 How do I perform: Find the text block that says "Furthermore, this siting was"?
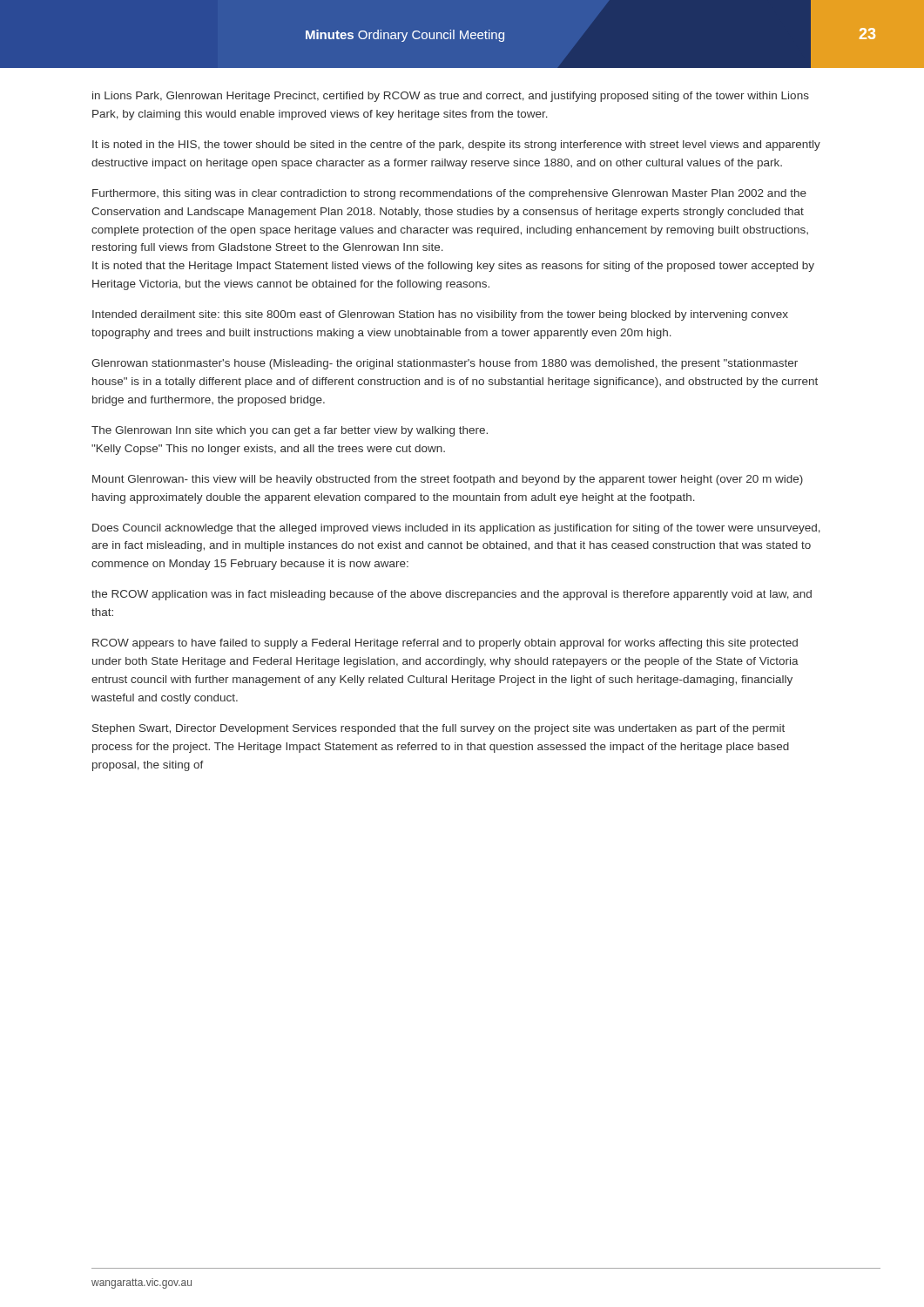(457, 239)
